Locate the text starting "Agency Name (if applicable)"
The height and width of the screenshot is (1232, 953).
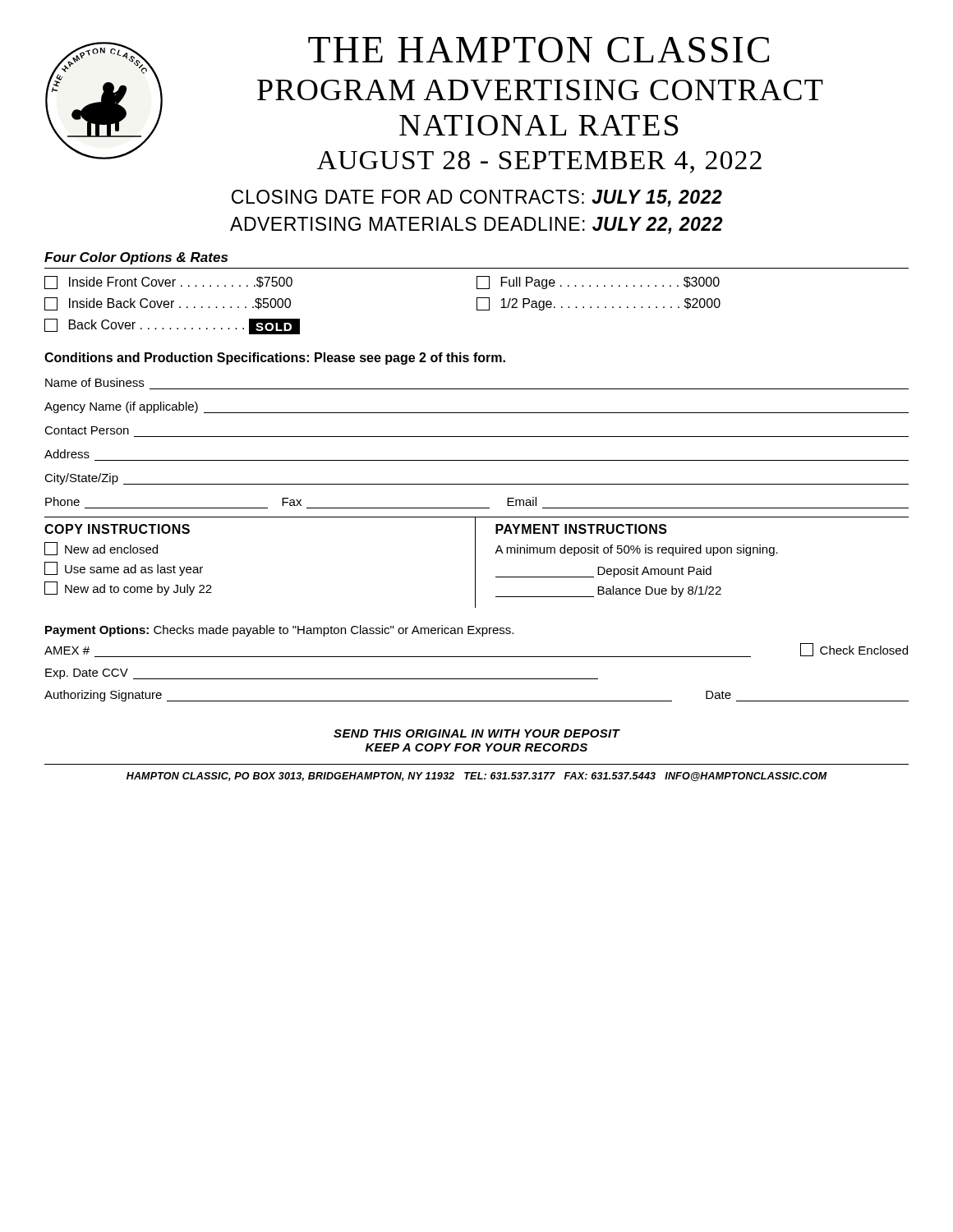coord(476,405)
